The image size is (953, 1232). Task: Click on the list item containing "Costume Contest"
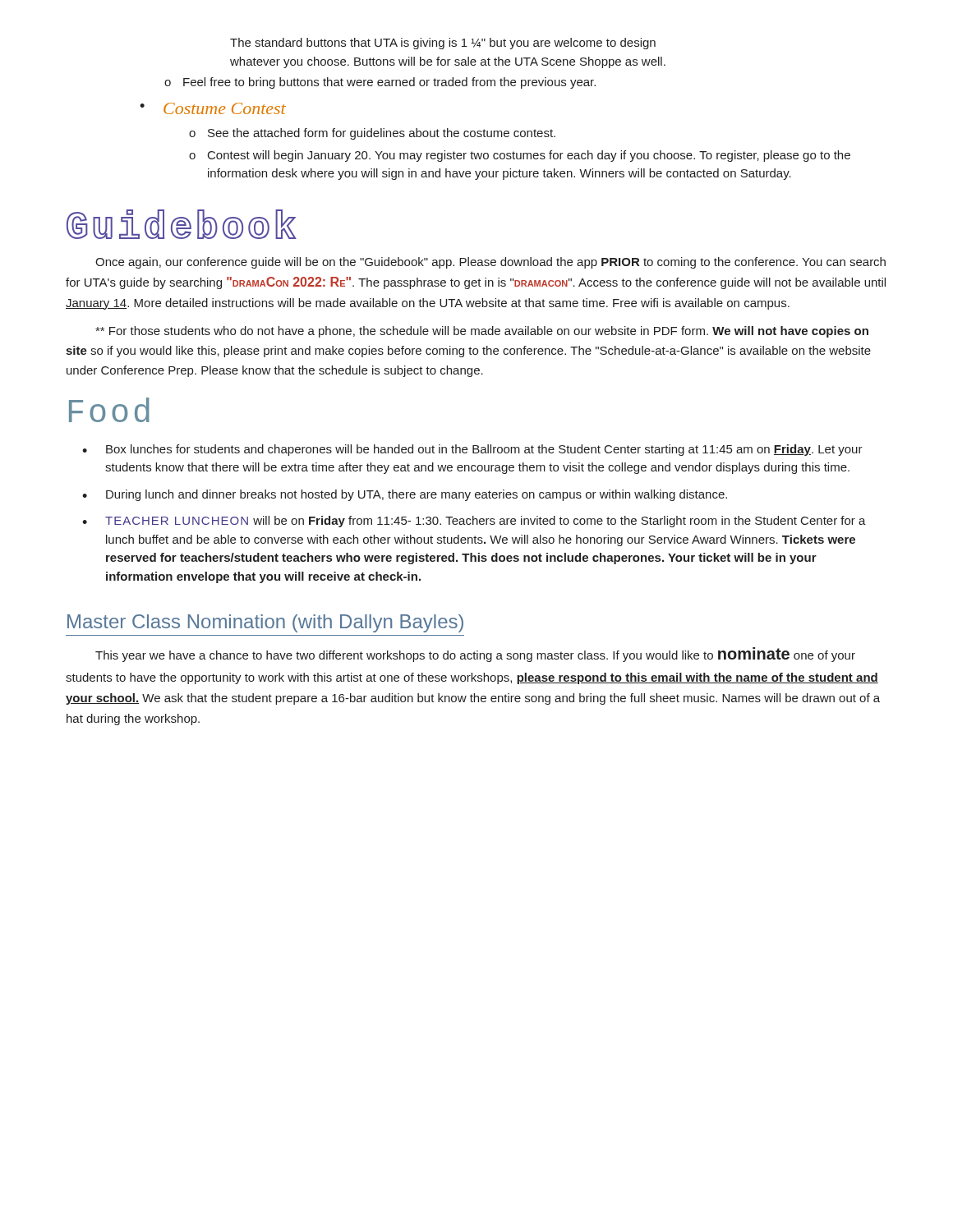pos(213,108)
